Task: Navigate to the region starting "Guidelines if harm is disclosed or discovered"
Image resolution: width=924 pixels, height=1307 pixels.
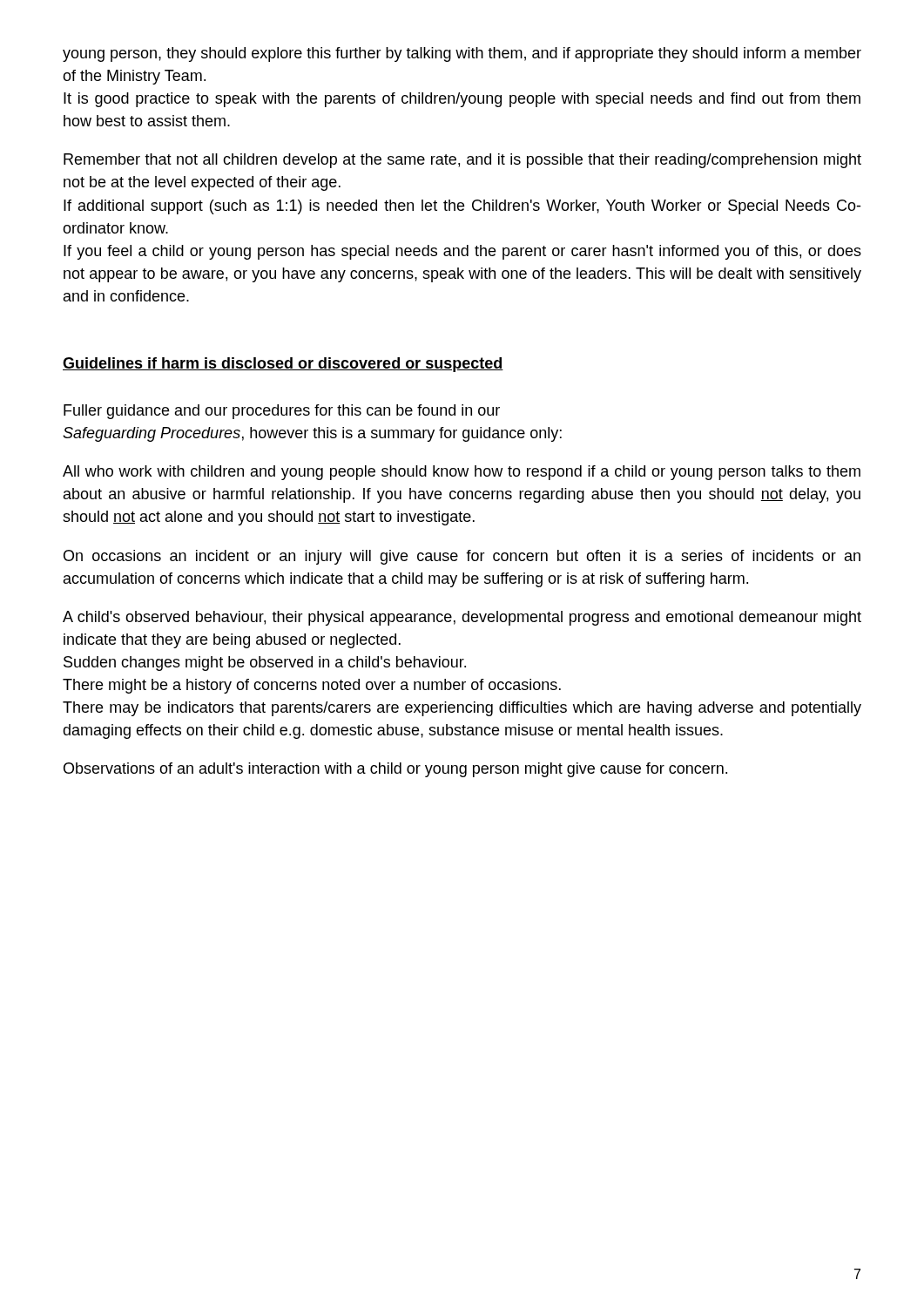Action: click(x=283, y=363)
